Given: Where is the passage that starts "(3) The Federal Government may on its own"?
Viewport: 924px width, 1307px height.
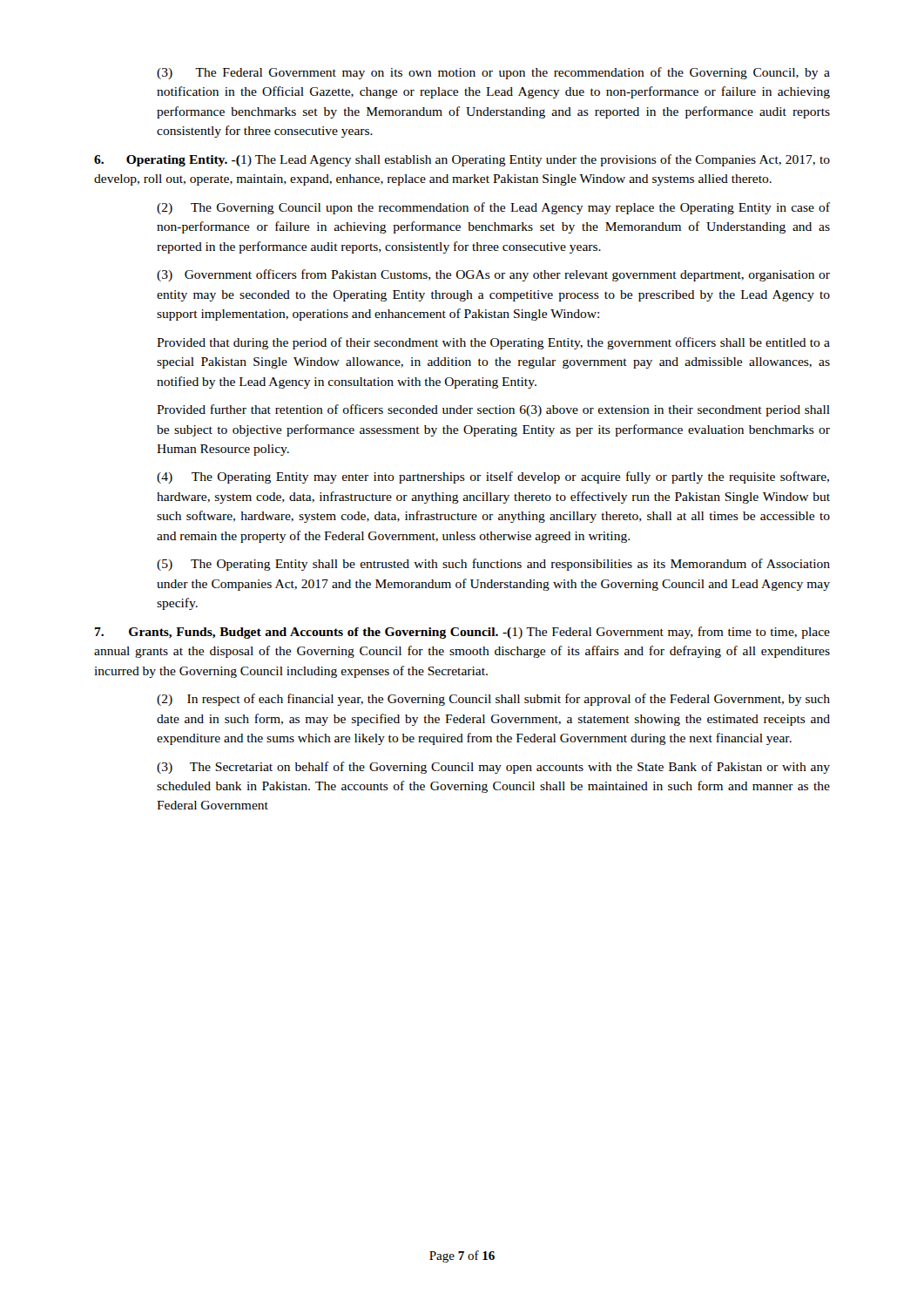Looking at the screenshot, I should coord(493,102).
